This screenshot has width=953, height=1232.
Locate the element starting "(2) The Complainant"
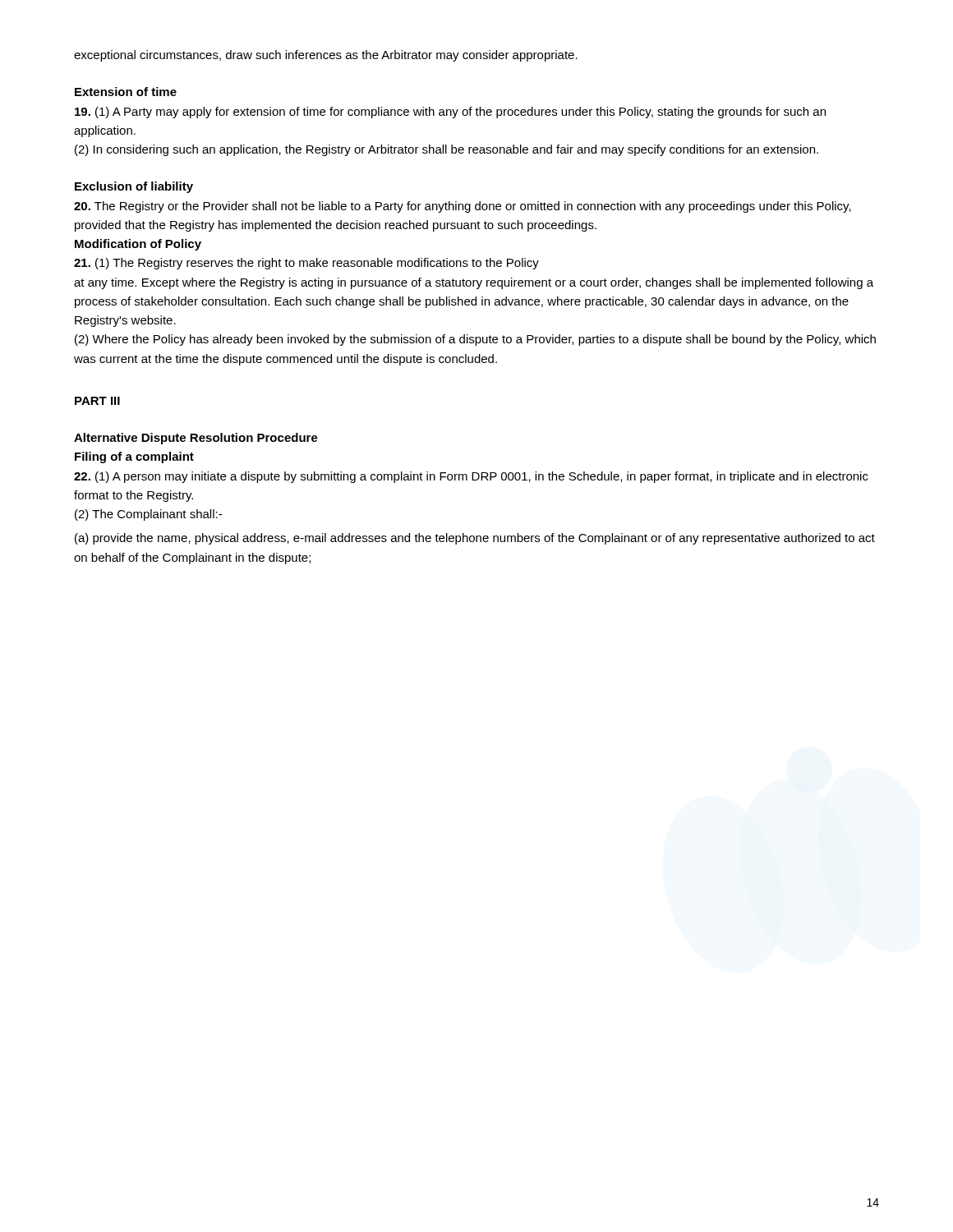pos(148,514)
